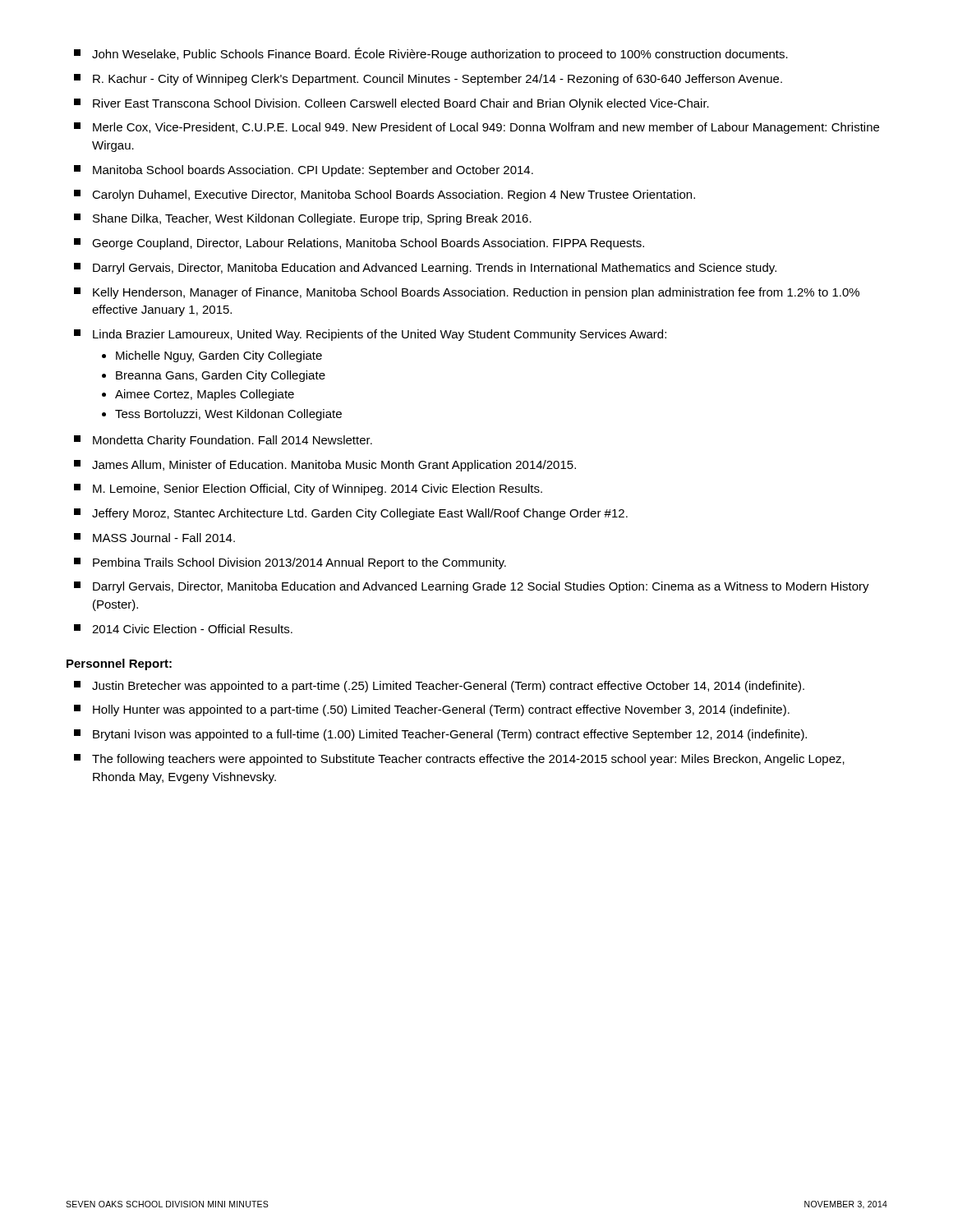Select the element starting "Justin Bretecher was appointed to a"
953x1232 pixels.
tap(440, 685)
